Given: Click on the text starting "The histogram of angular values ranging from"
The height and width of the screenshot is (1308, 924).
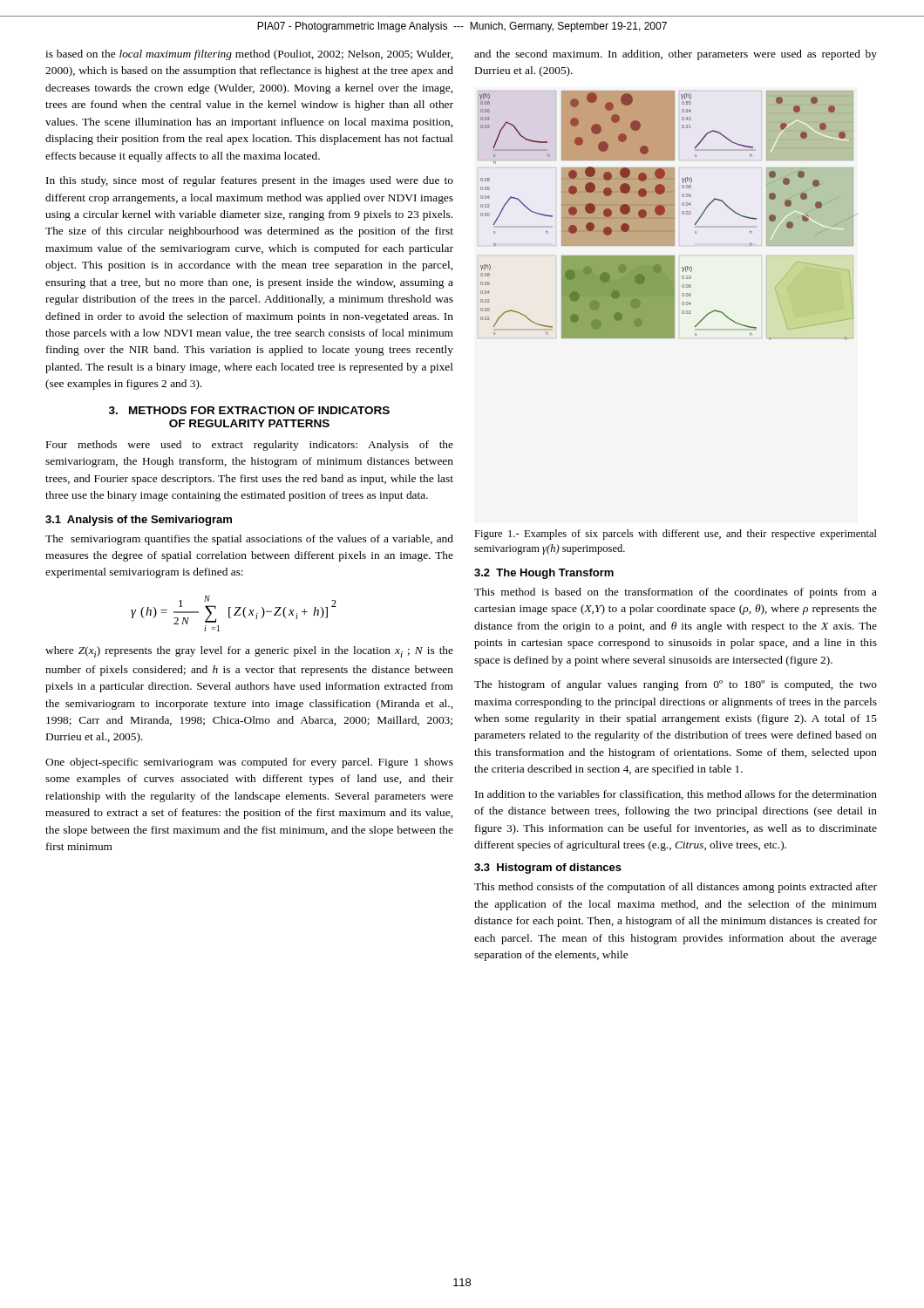Looking at the screenshot, I should click(x=676, y=726).
